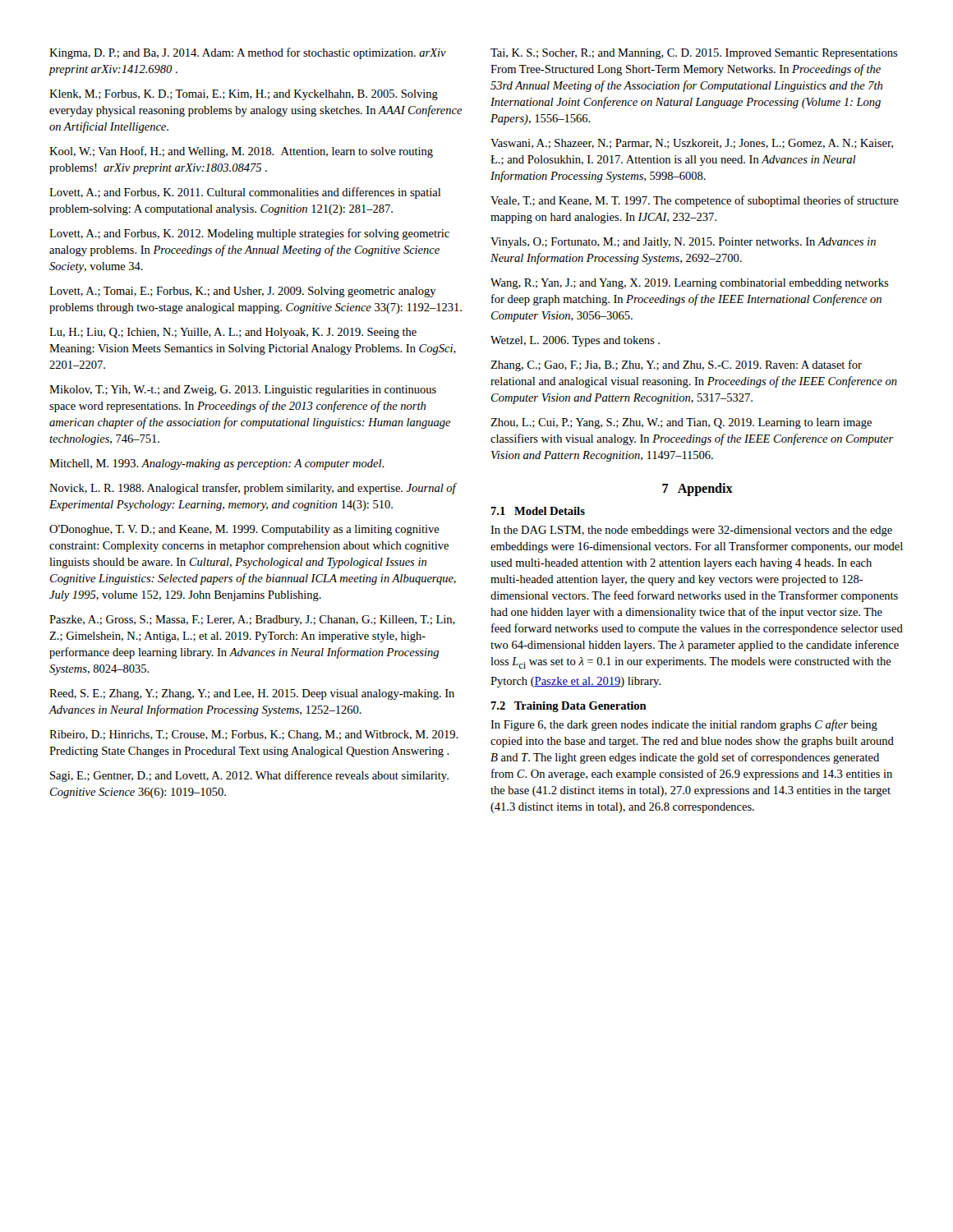Point to the block starting "Kool, W.; Van Hoof, H.;"
This screenshot has height=1232, width=953.
[x=241, y=159]
